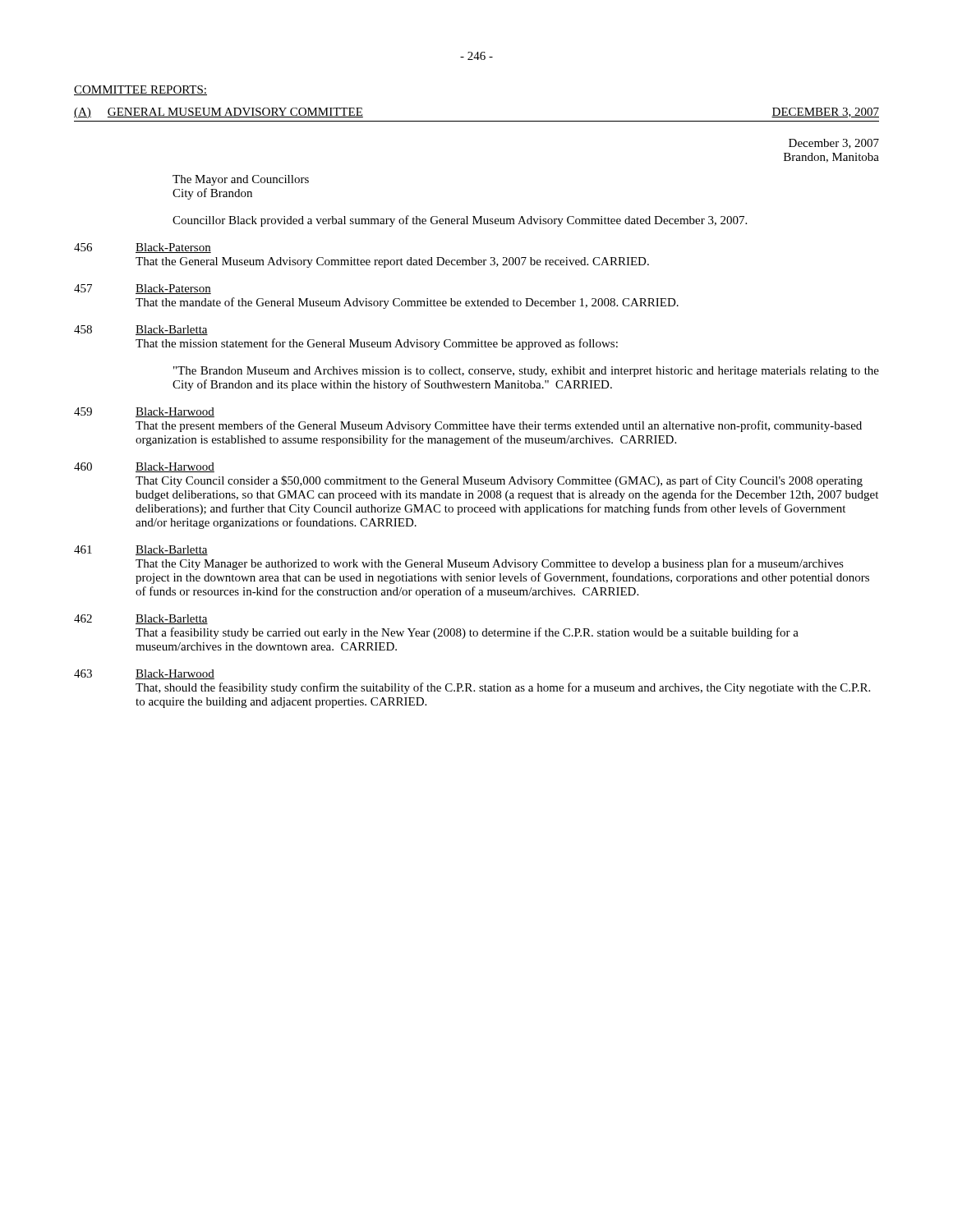Click the passage that begins "December 3, 2007 Brandon,"
The image size is (953, 1232).
tap(831, 150)
